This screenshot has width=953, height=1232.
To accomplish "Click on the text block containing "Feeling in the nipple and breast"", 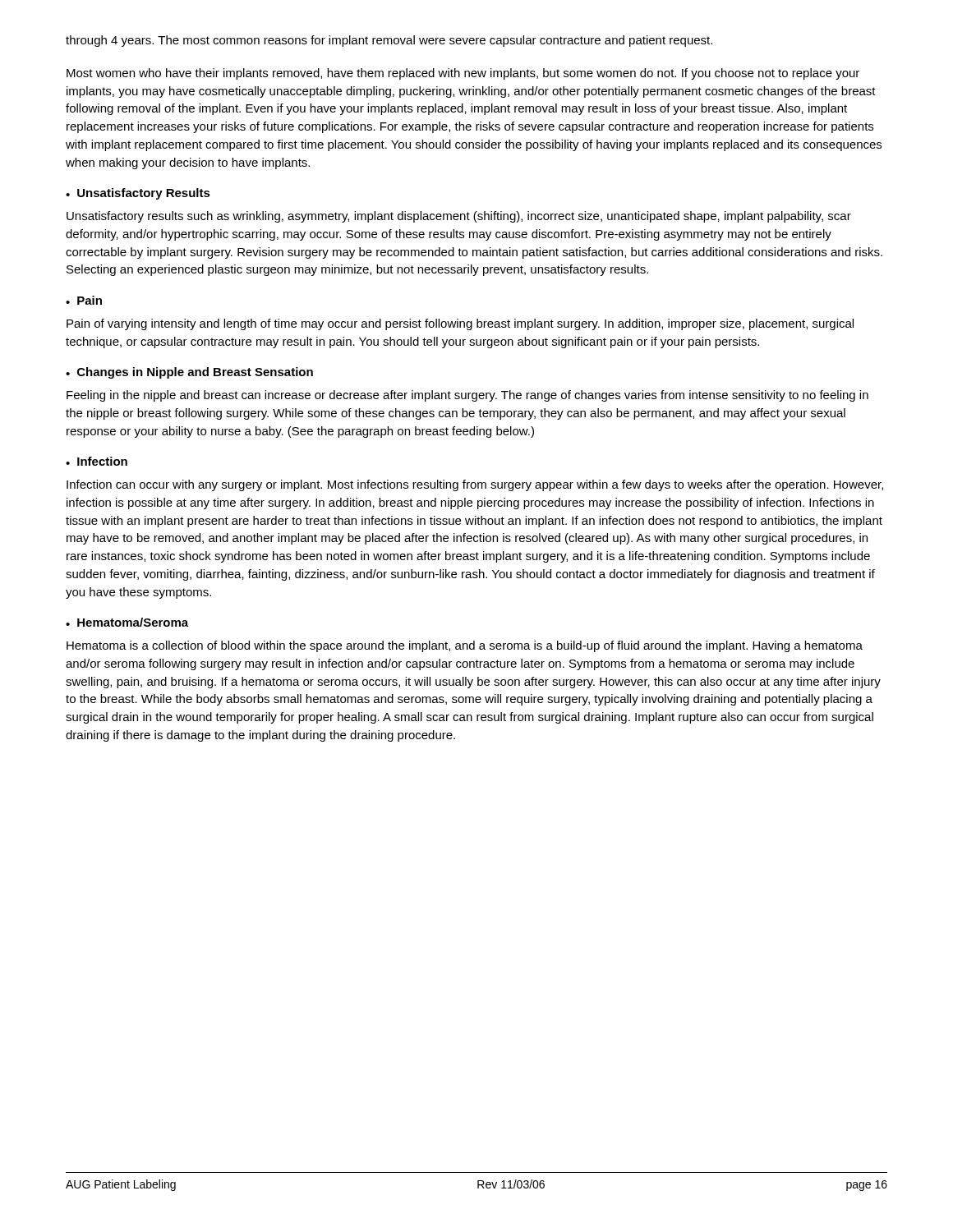I will [467, 413].
